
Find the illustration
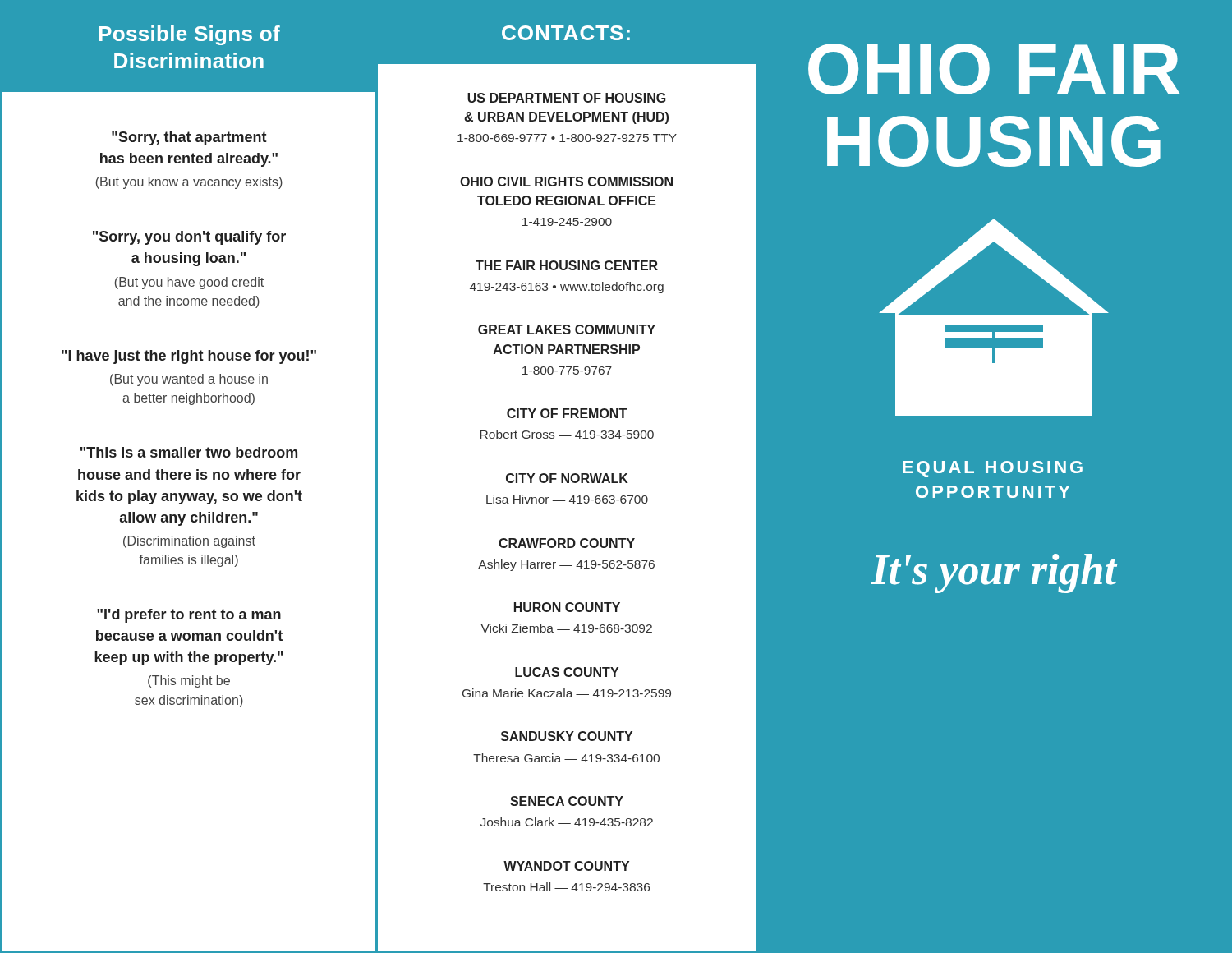click(994, 317)
